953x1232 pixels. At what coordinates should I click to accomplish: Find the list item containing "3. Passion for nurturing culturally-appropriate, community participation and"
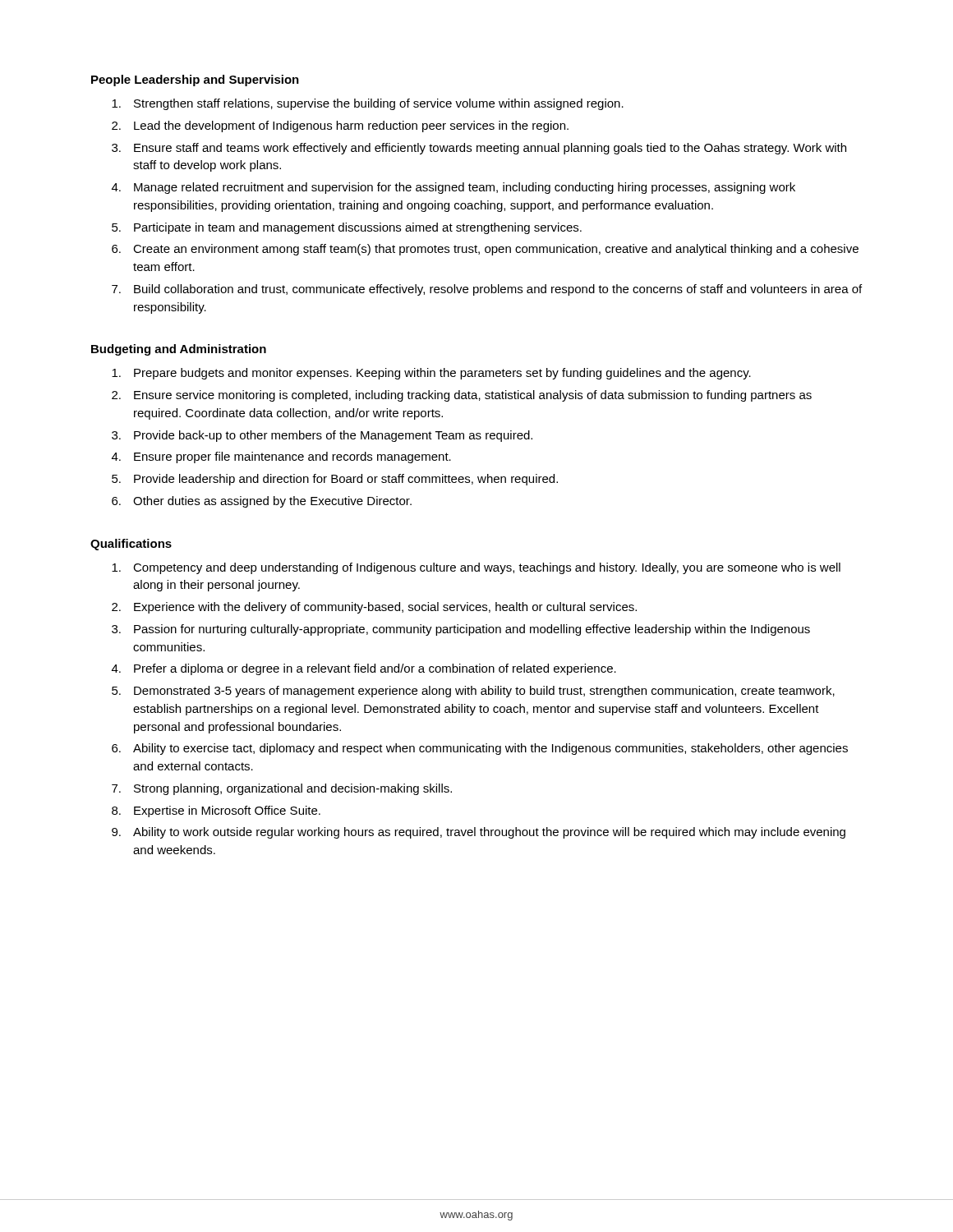coord(476,638)
